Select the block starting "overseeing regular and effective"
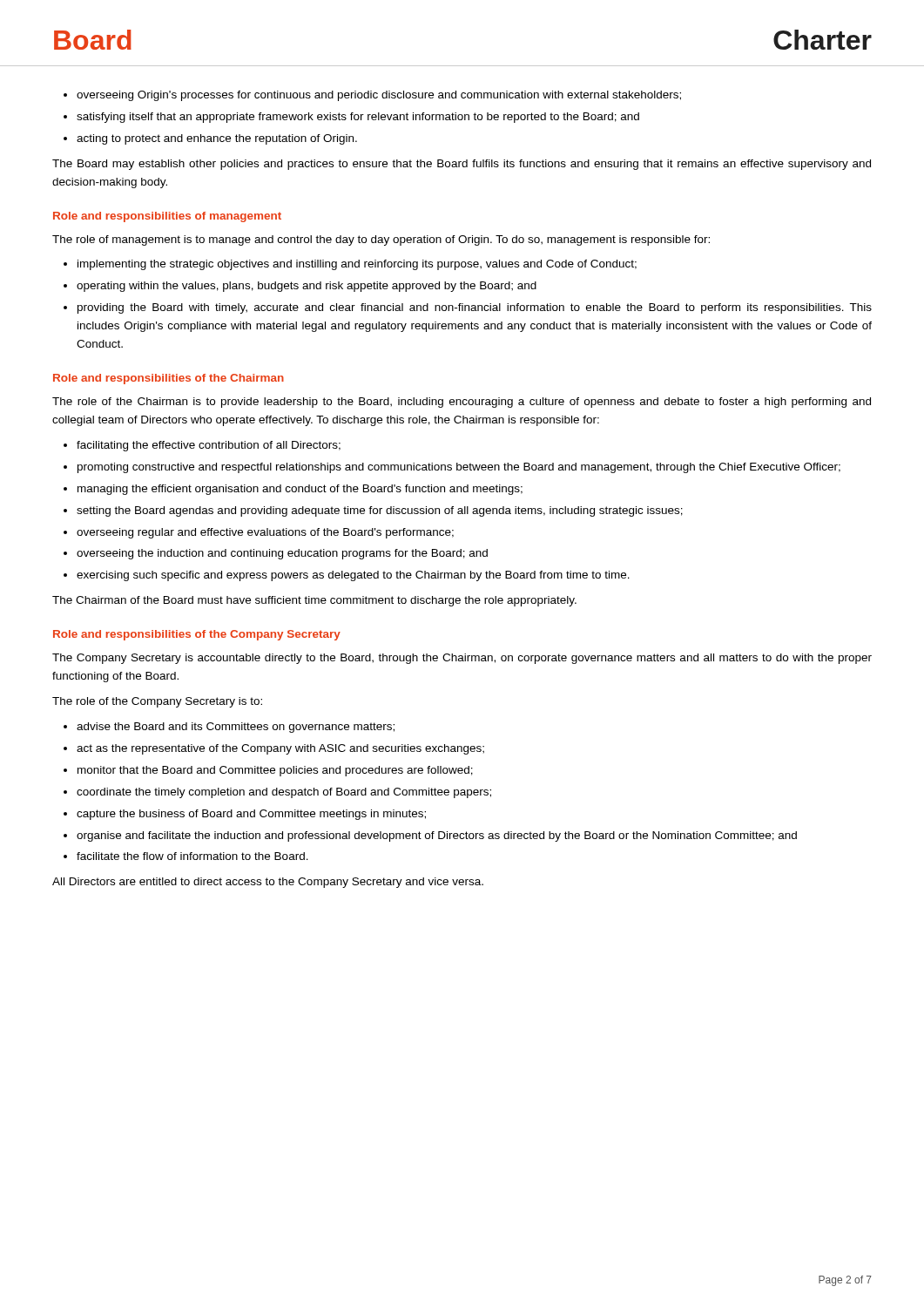Viewport: 924px width, 1307px height. (266, 532)
